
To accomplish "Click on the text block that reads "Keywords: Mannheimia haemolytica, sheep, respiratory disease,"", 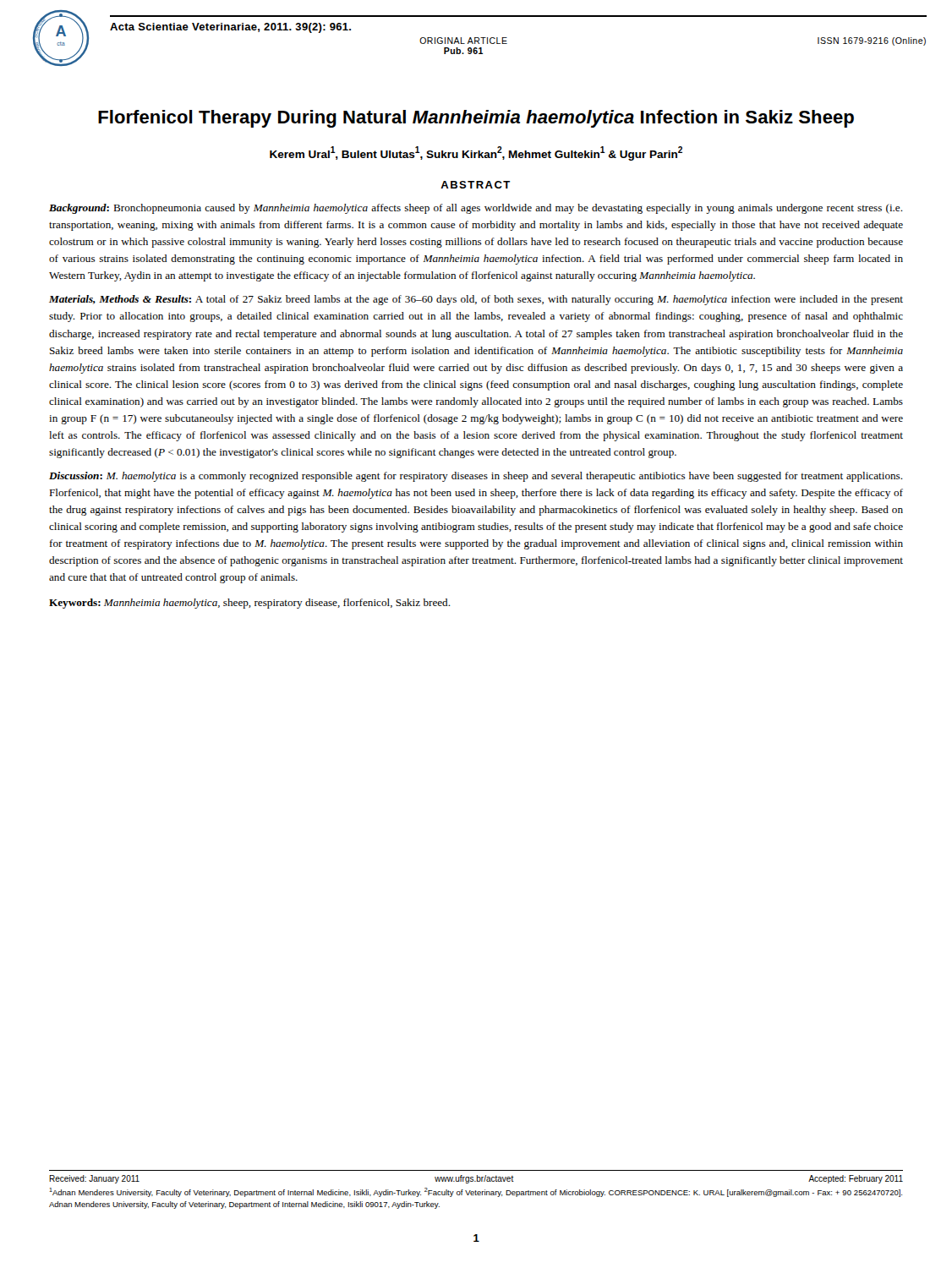I will click(250, 603).
